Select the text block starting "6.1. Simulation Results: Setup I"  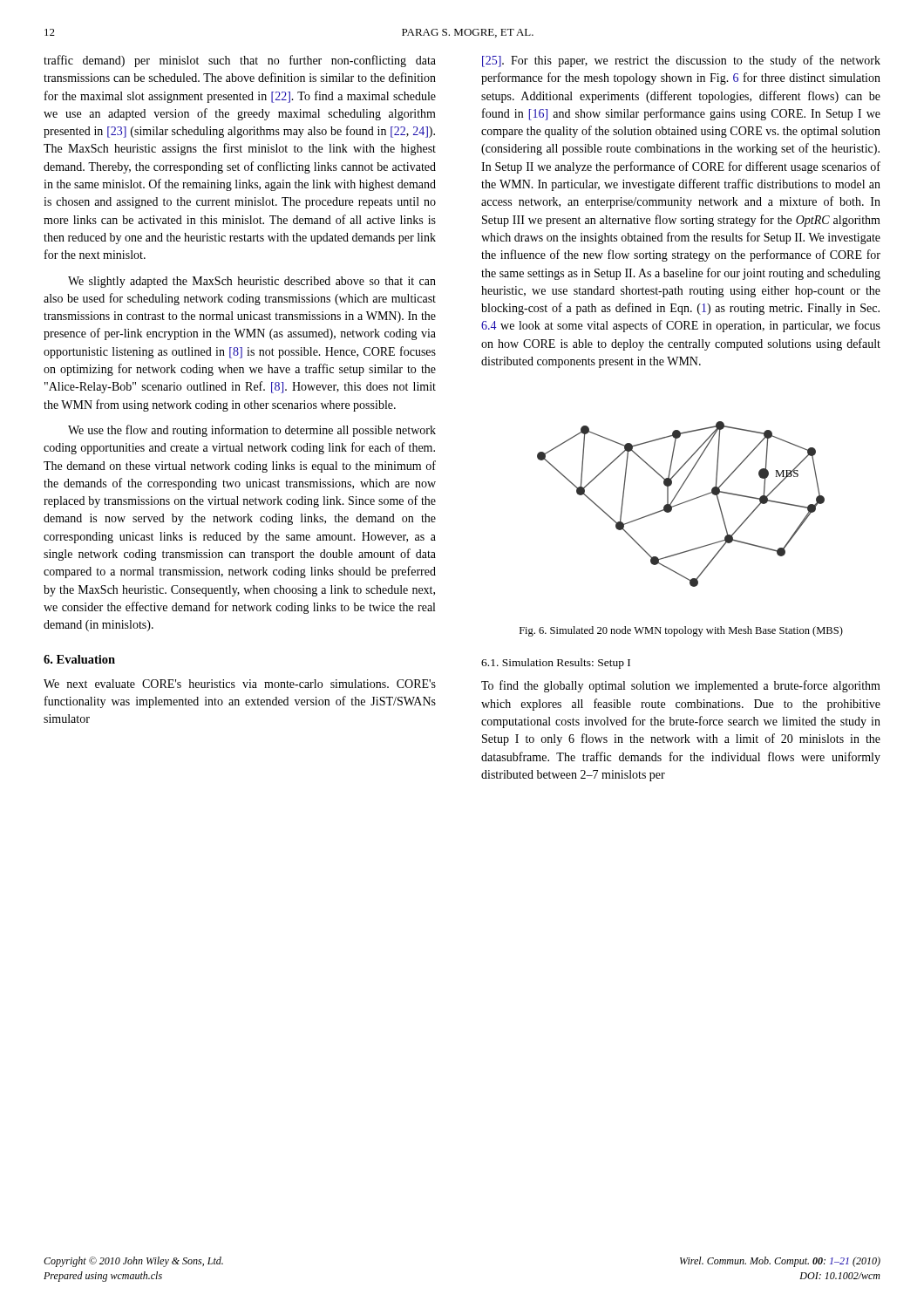556,662
